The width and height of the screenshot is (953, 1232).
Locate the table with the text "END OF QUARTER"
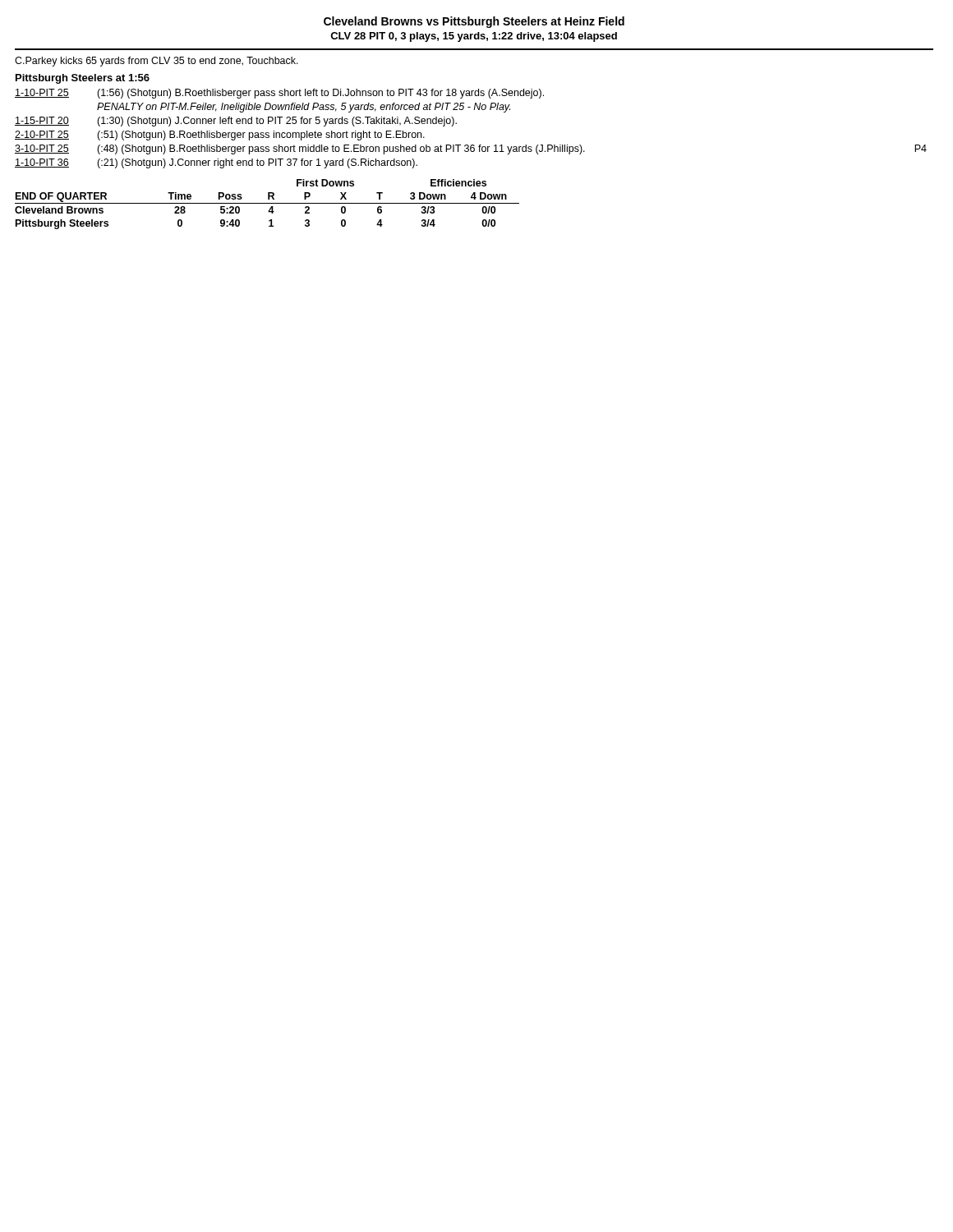[474, 203]
